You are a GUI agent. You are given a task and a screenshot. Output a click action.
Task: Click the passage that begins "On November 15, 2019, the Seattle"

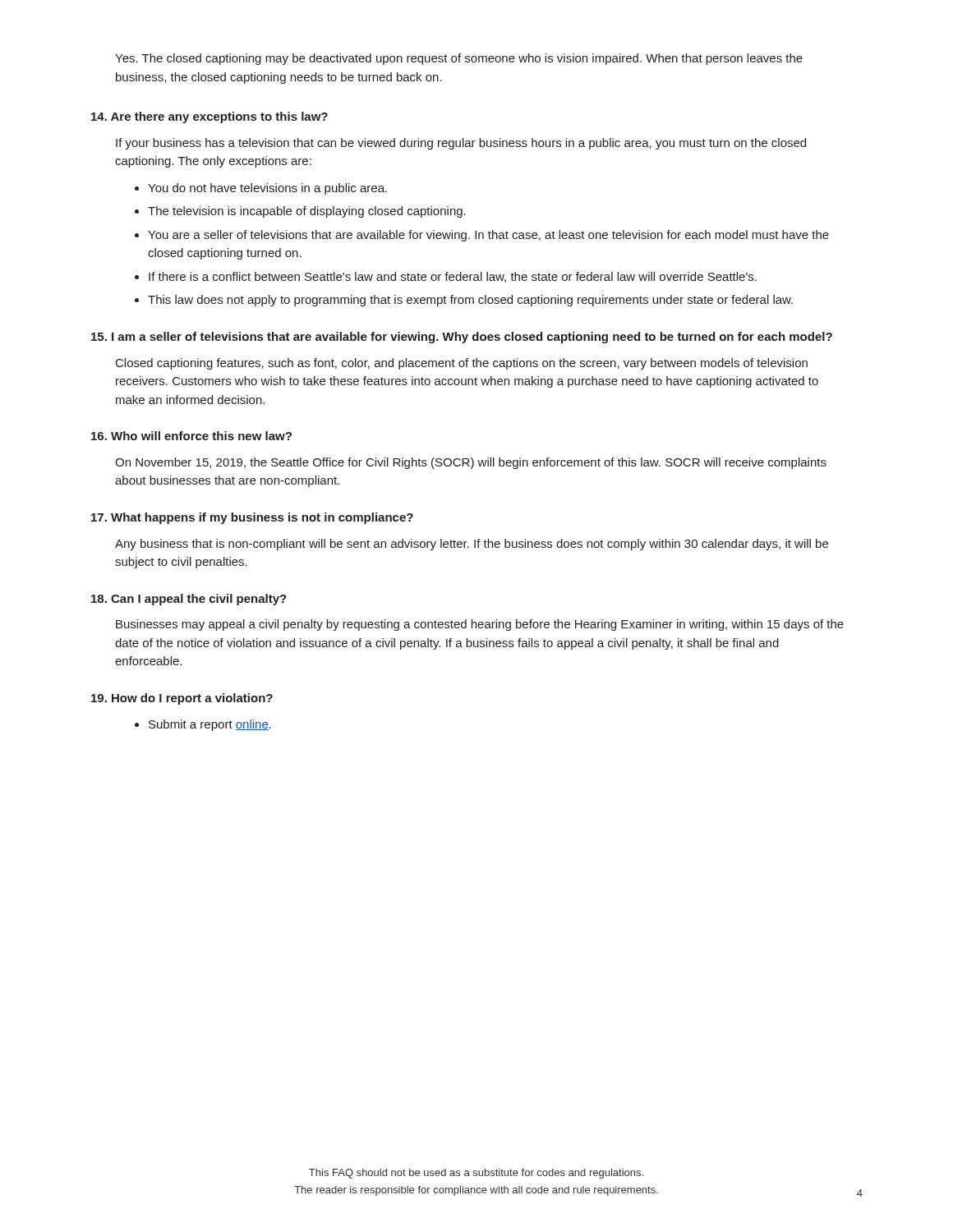click(x=481, y=472)
